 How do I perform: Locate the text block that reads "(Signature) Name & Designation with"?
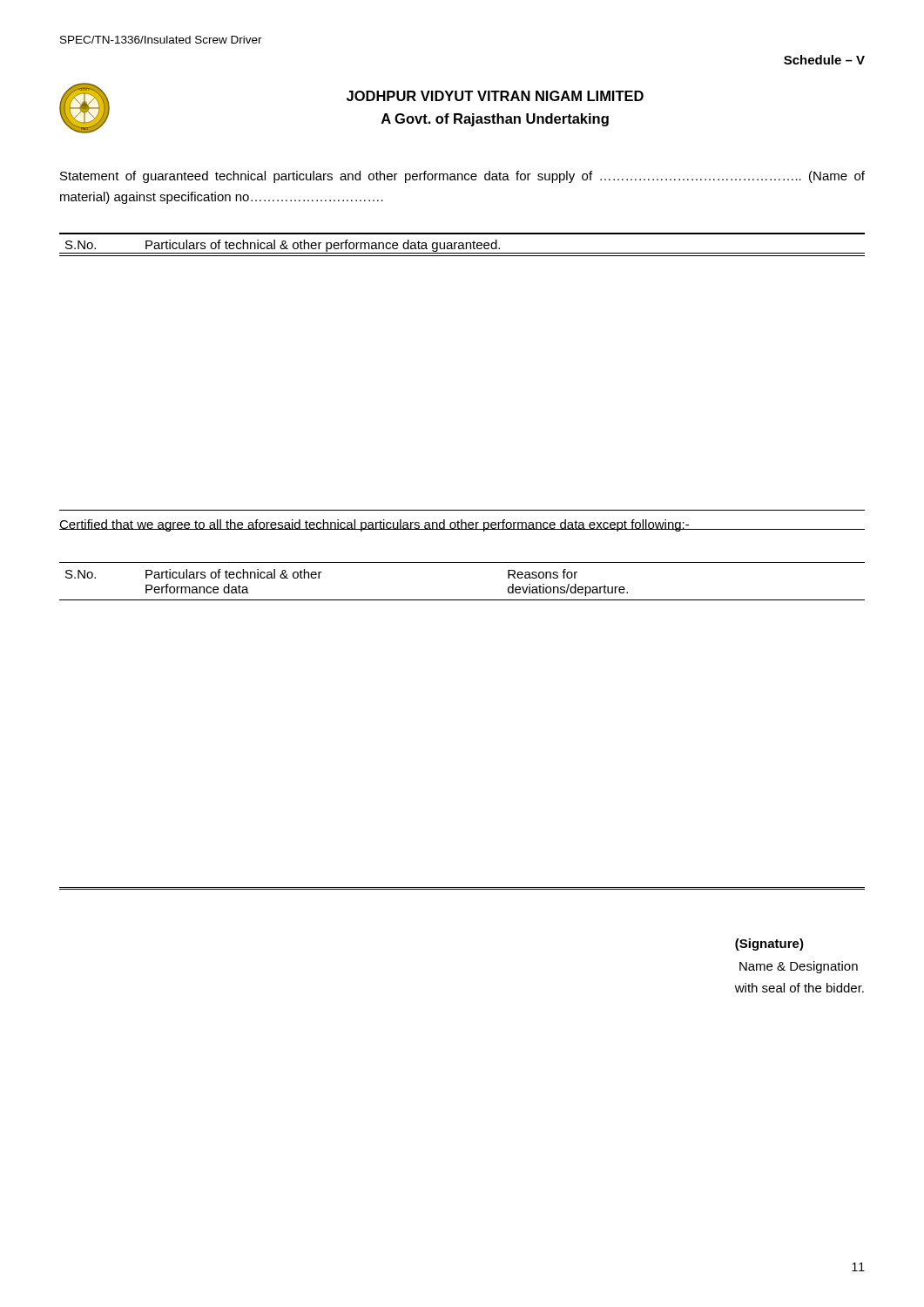800,965
